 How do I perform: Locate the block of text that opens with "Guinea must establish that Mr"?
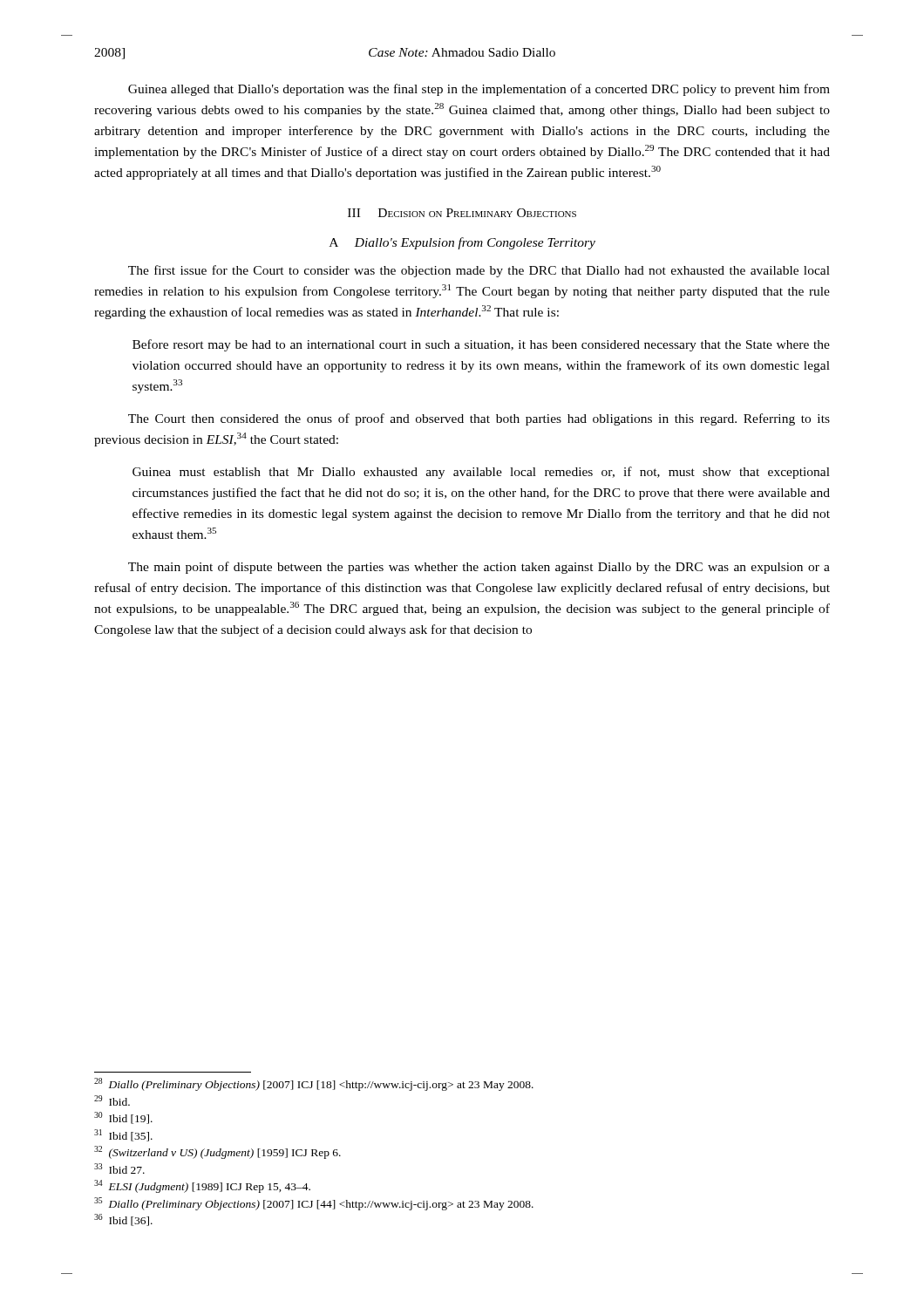[481, 503]
